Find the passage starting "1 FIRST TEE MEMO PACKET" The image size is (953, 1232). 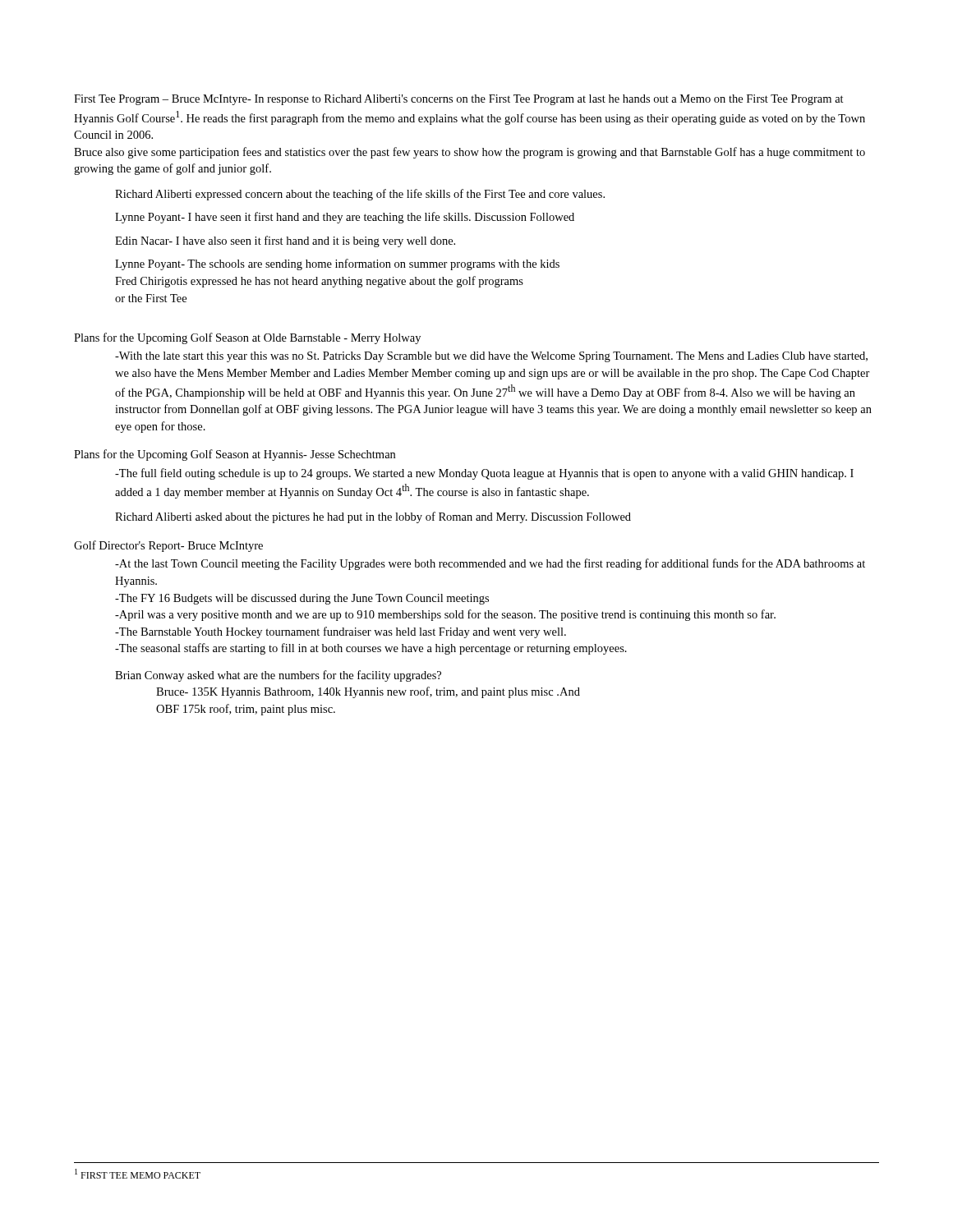tap(137, 1174)
